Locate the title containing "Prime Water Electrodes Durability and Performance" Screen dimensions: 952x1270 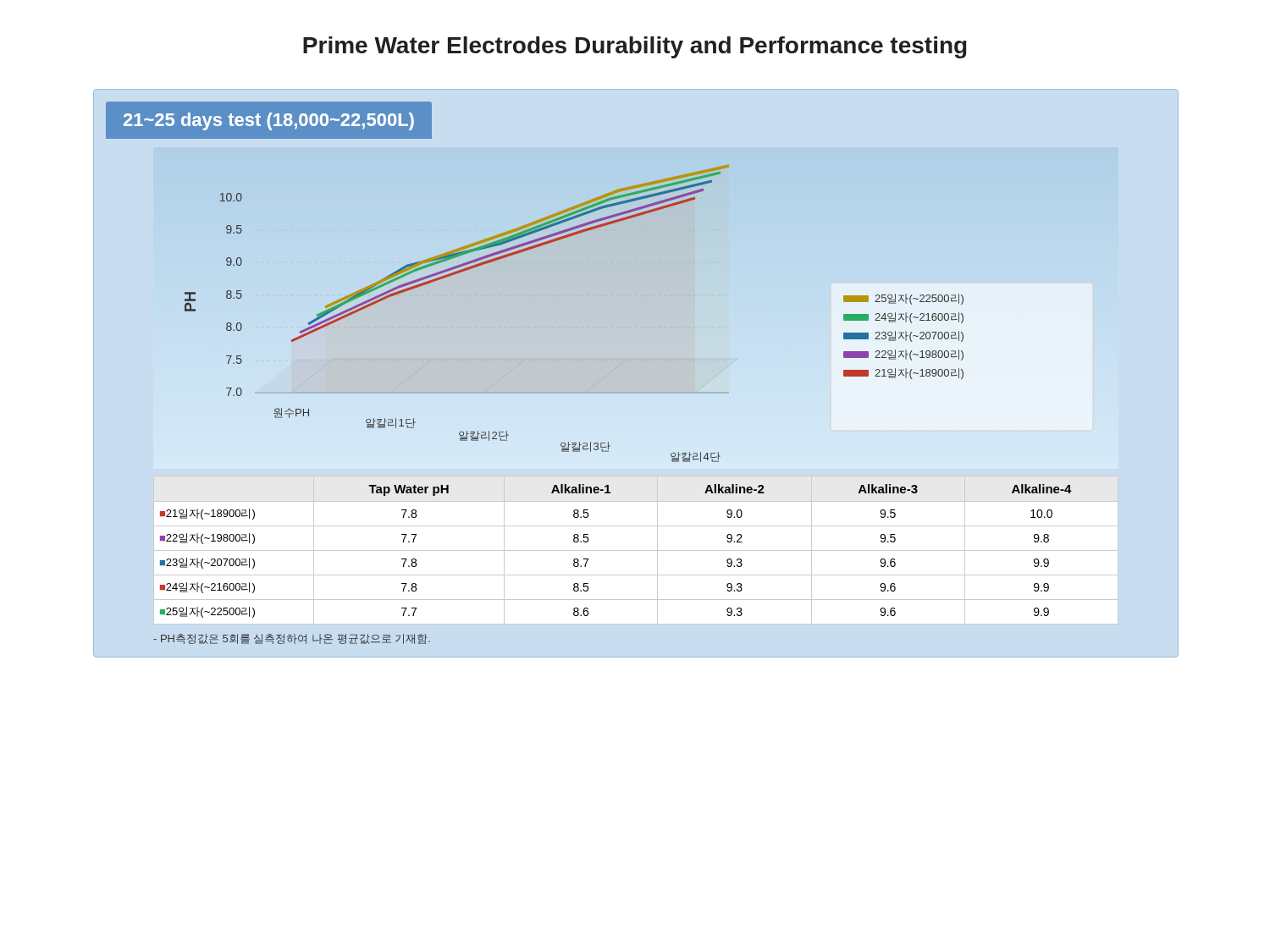pos(635,45)
